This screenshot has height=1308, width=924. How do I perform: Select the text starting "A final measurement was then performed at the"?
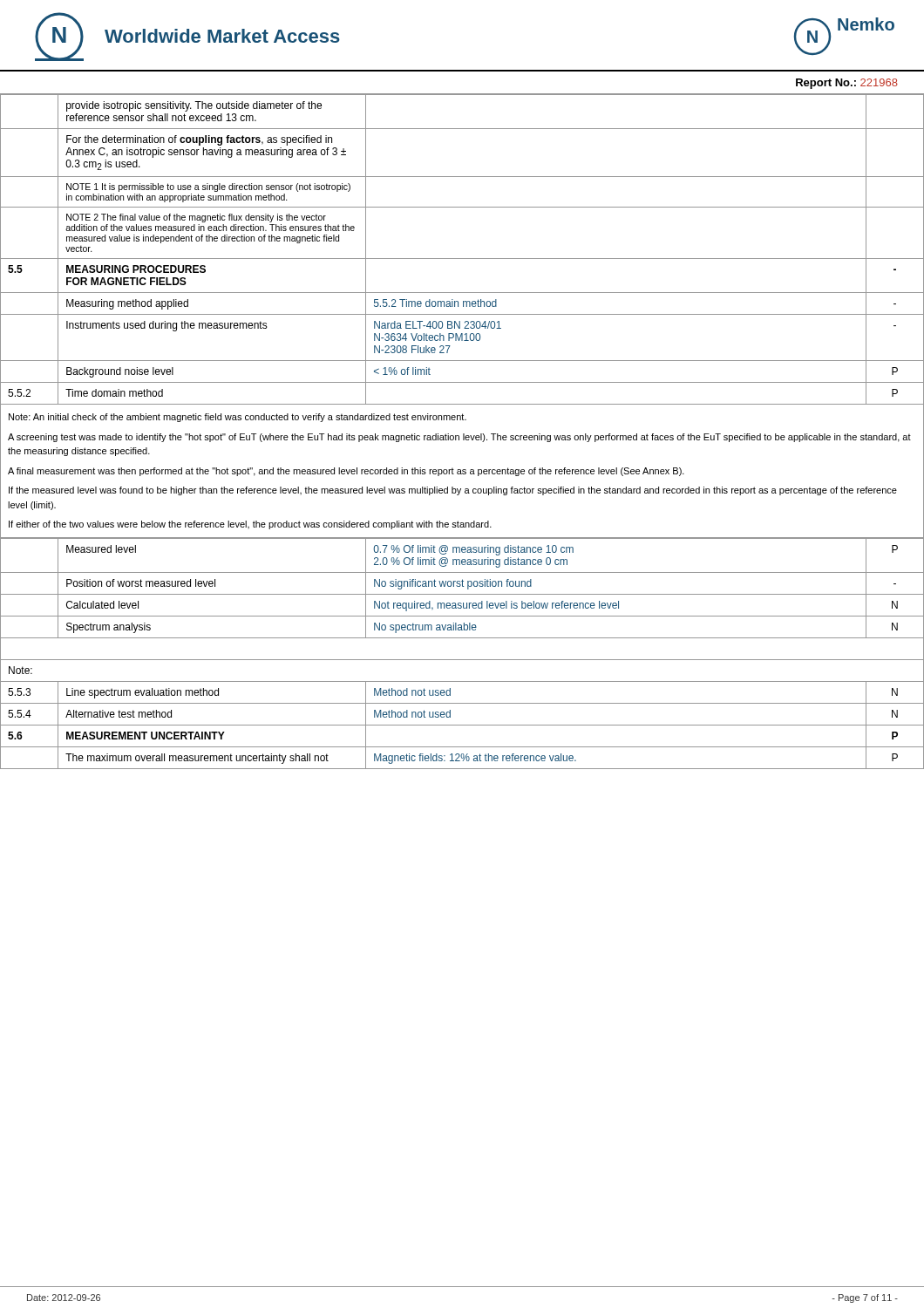click(346, 471)
